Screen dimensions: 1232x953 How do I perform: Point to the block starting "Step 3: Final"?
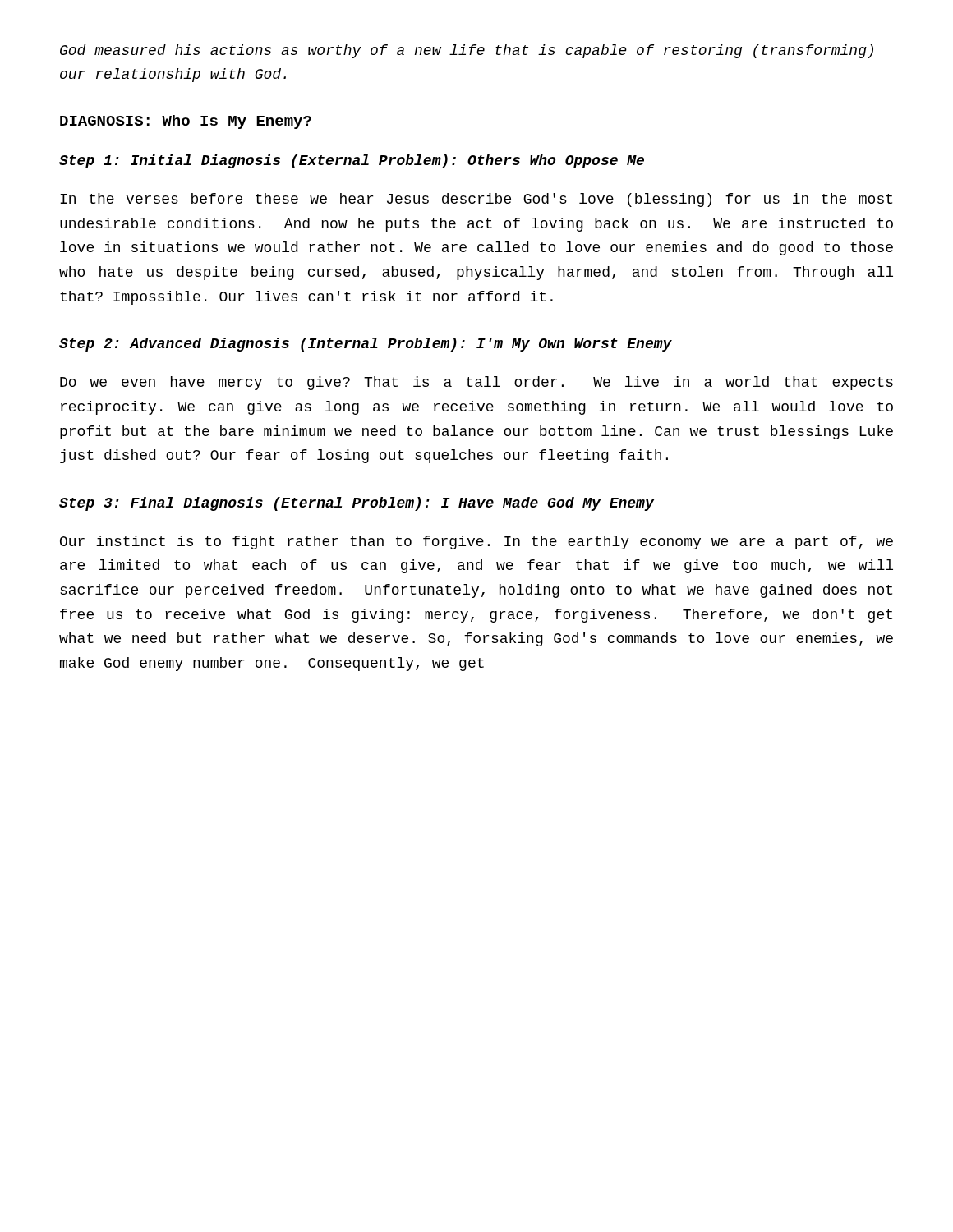point(356,503)
